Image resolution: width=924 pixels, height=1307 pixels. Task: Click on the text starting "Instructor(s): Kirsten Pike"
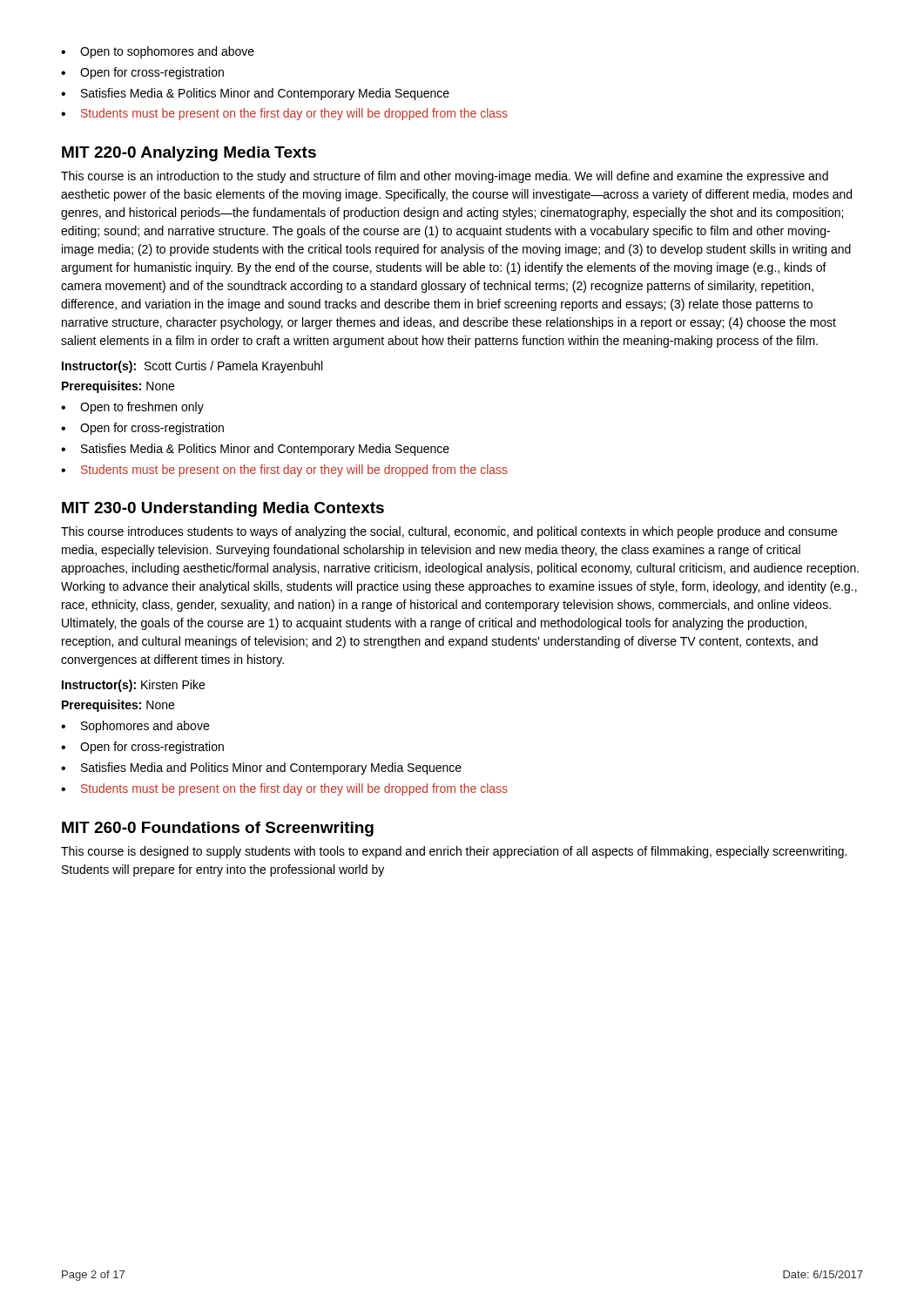pos(133,685)
